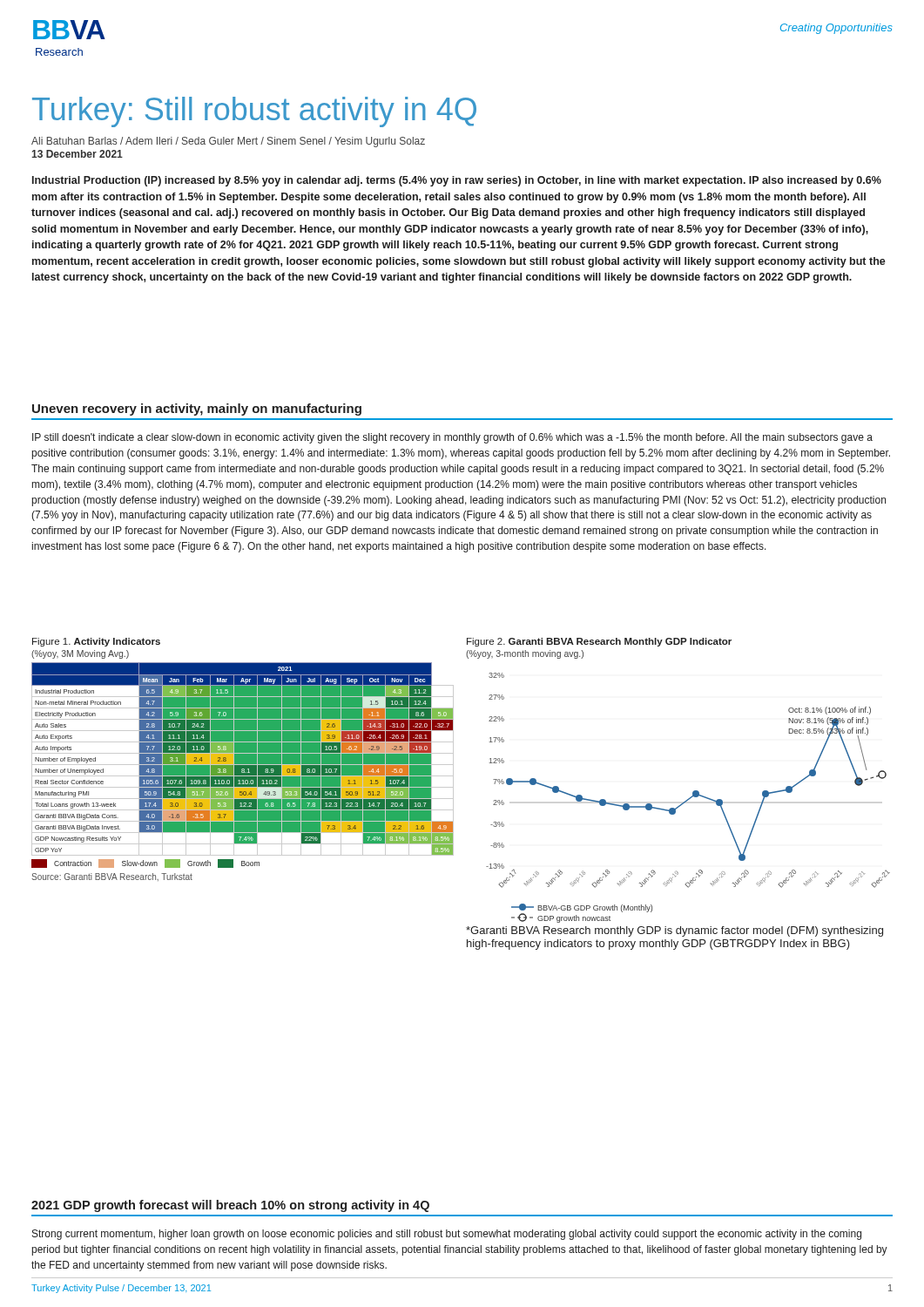Locate the line chart
Image resolution: width=924 pixels, height=1307 pixels.
[x=679, y=793]
